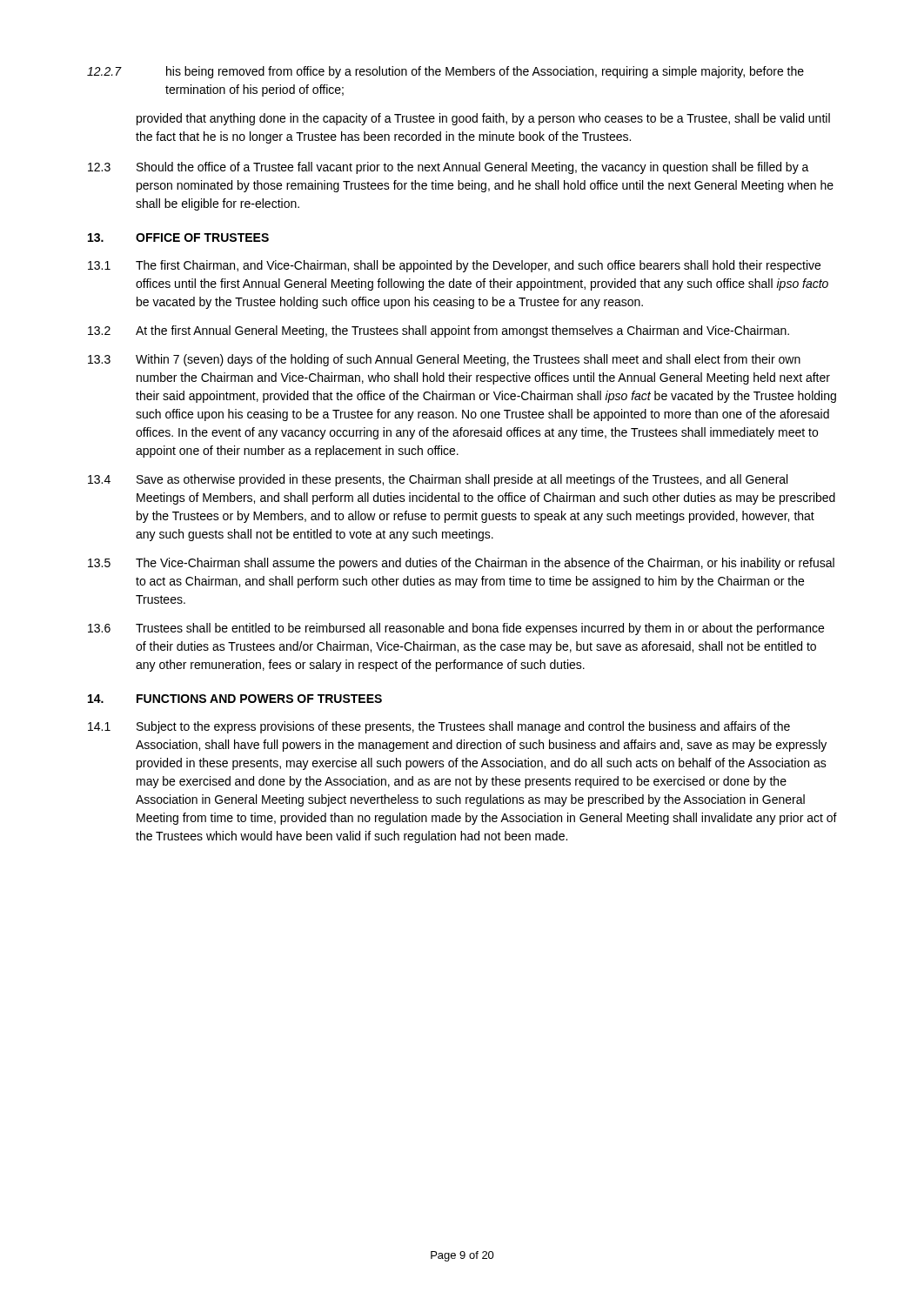
Task: Select the list item containing "13.3 Within 7 (seven) days"
Action: tap(462, 405)
